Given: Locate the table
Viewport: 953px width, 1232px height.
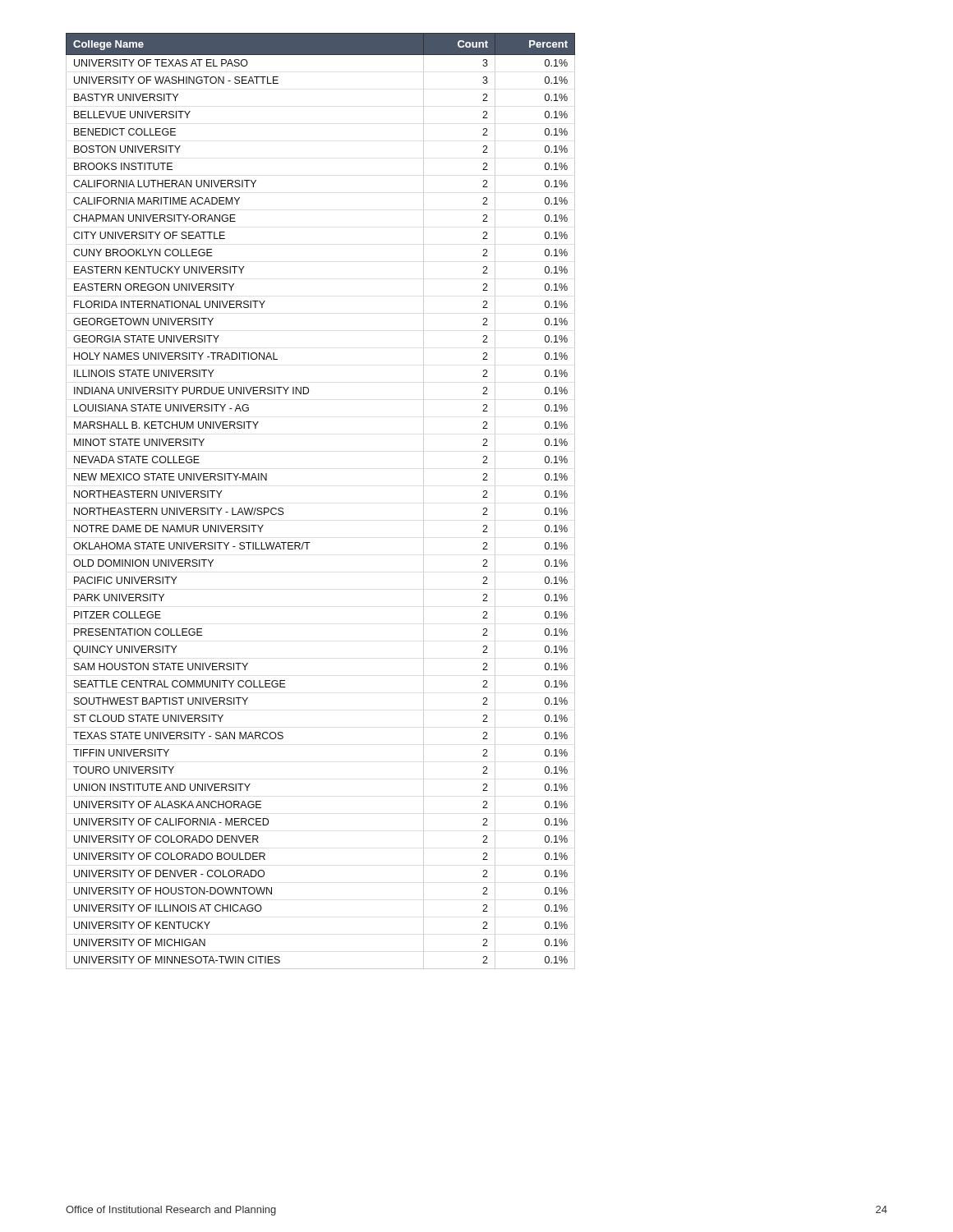Looking at the screenshot, I should [x=320, y=501].
